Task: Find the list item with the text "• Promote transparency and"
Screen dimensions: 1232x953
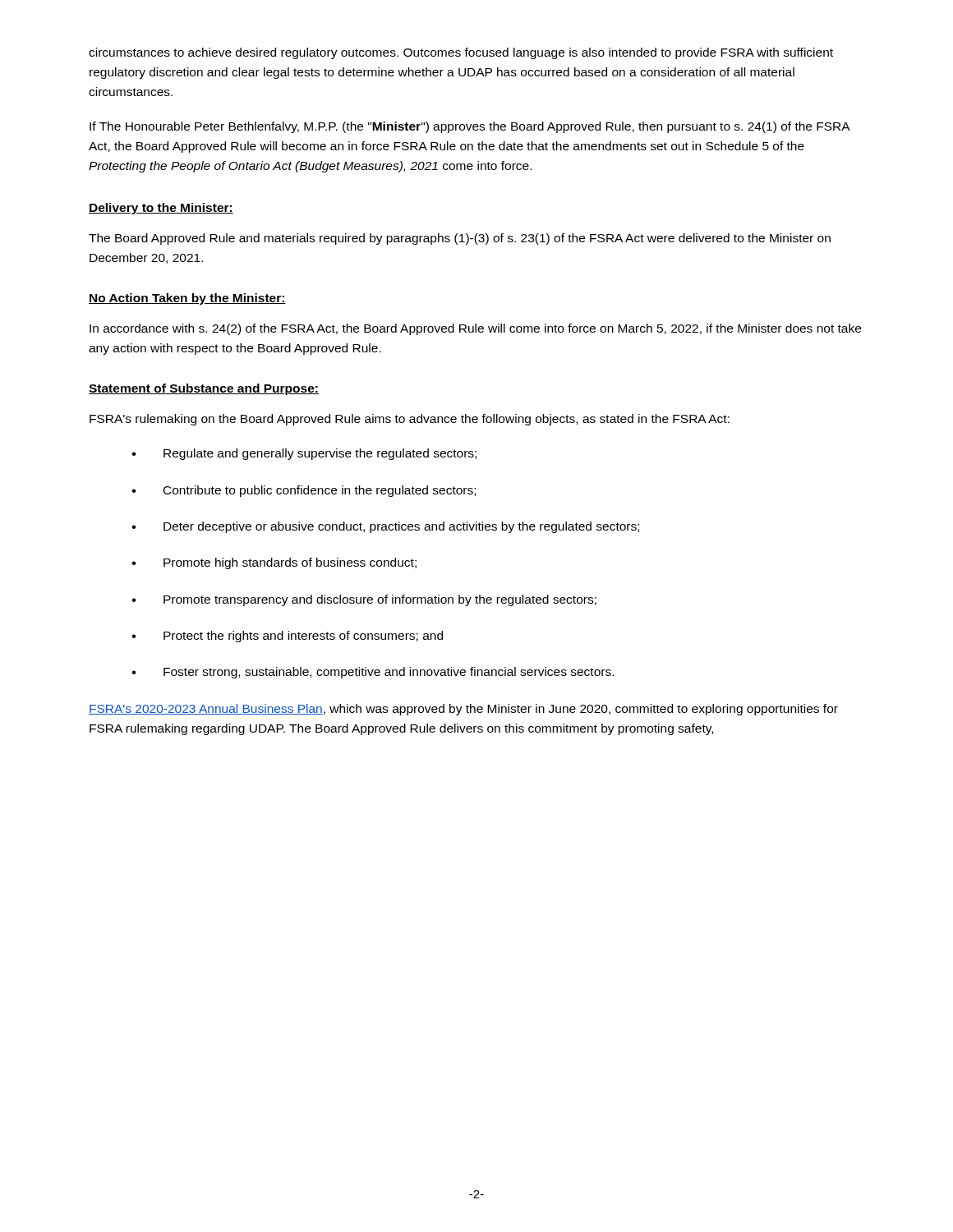Action: click(498, 600)
